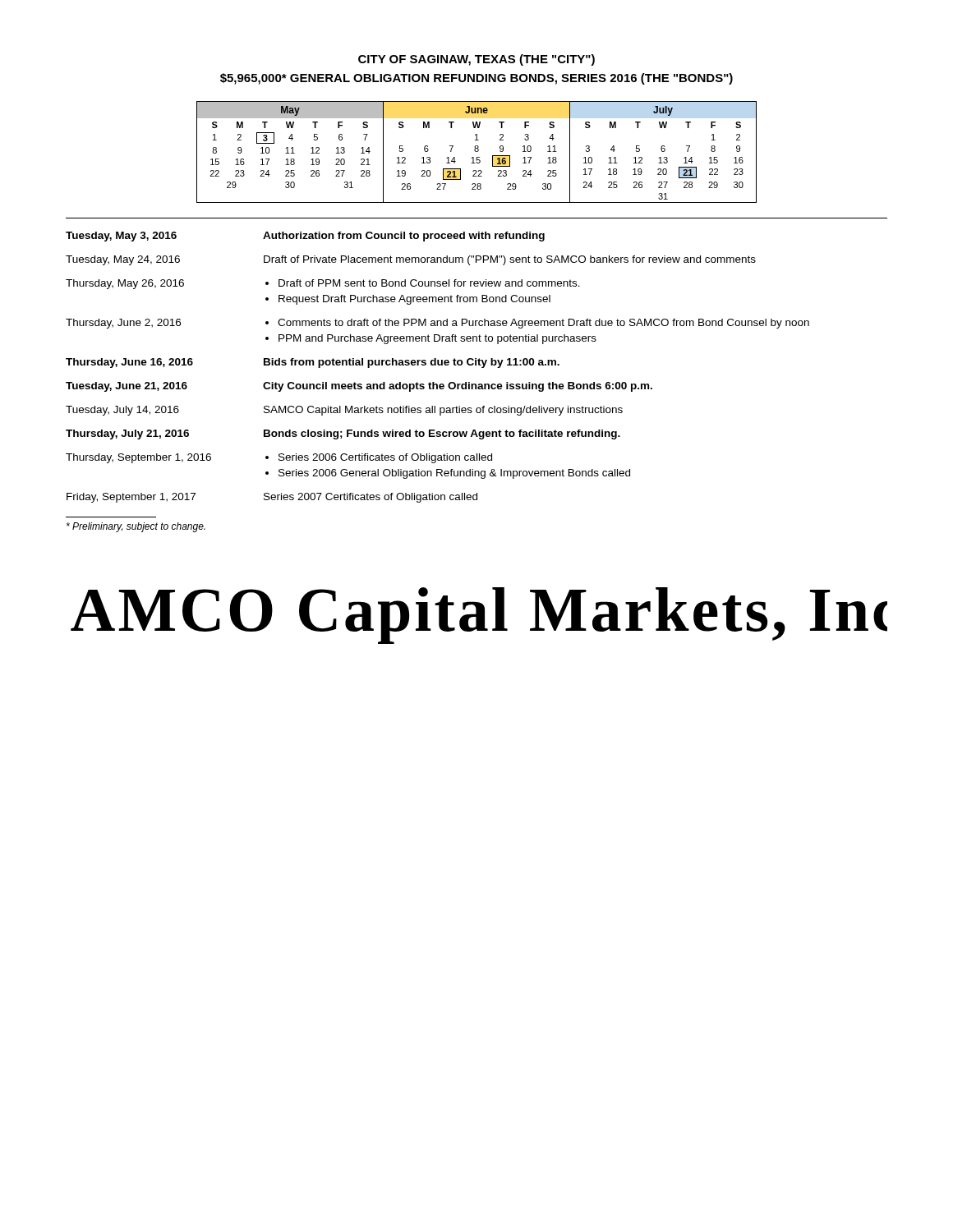Point to the region starting "Preliminary, subject to change."

pos(136,526)
